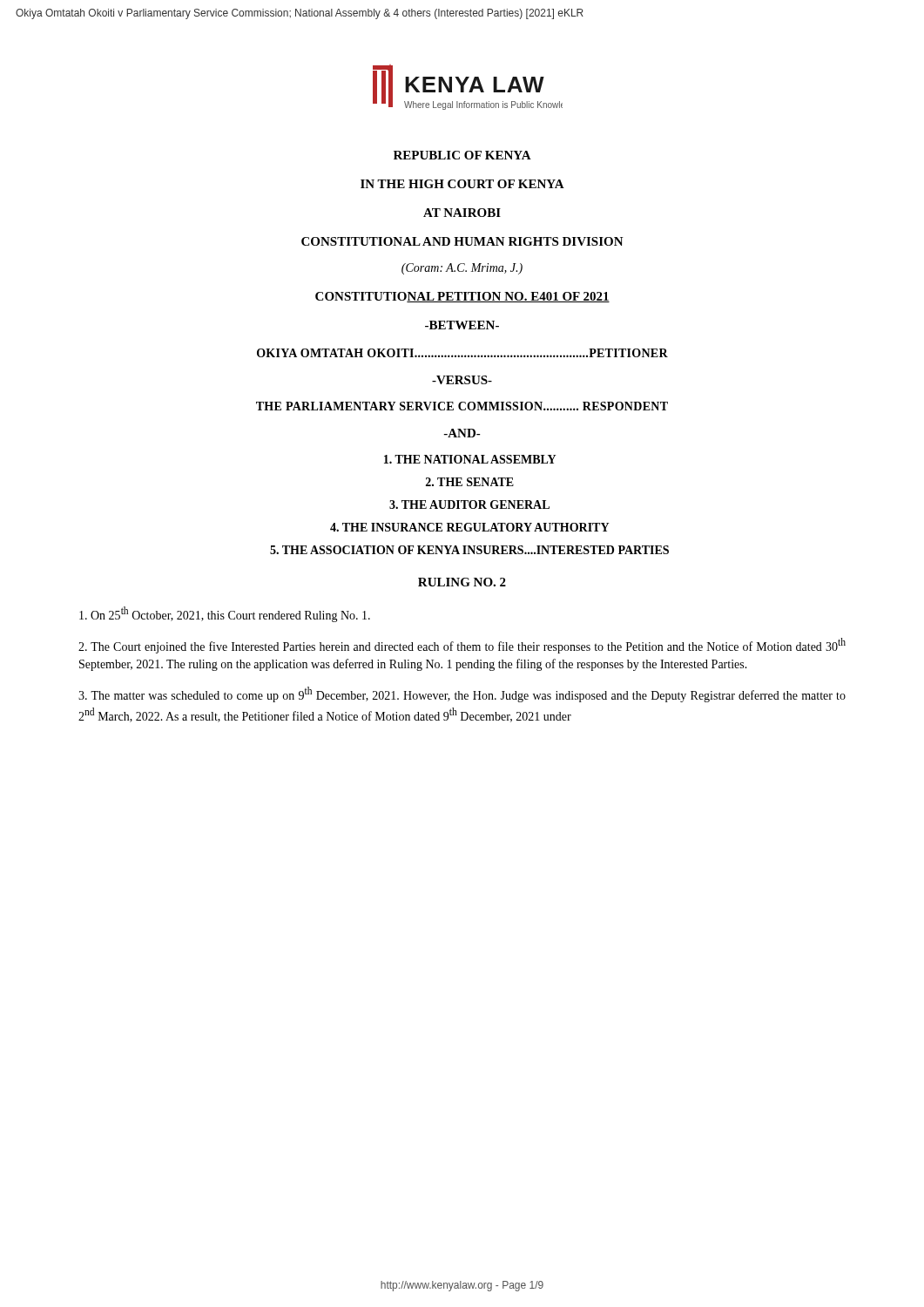Image resolution: width=924 pixels, height=1307 pixels.
Task: Click the passage that begins "4. THE INSURANCE"
Action: [x=462, y=528]
